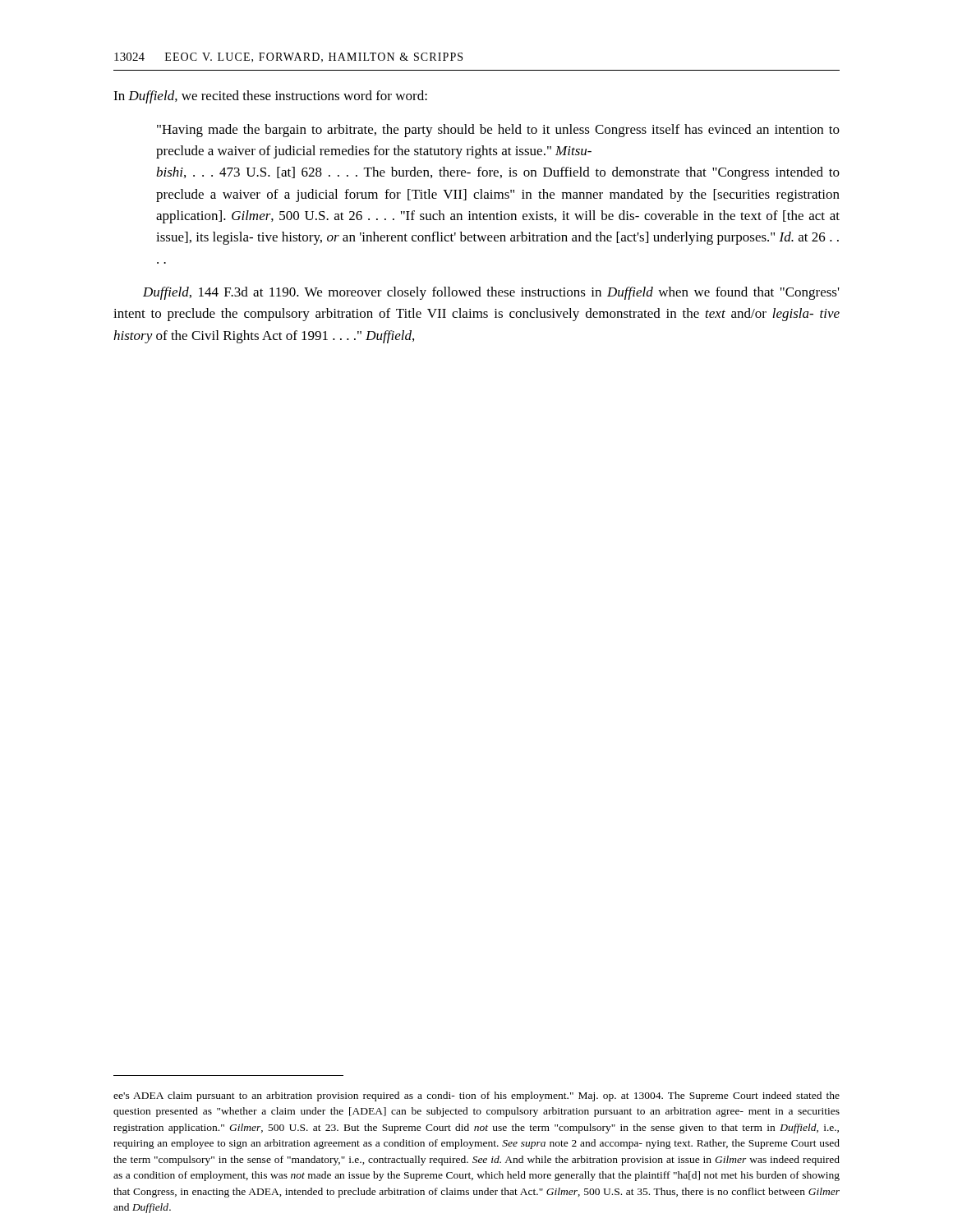The width and height of the screenshot is (953, 1232).
Task: Select the text block with the text "Duffield, 144 F.3d at"
Action: pyautogui.click(x=476, y=314)
